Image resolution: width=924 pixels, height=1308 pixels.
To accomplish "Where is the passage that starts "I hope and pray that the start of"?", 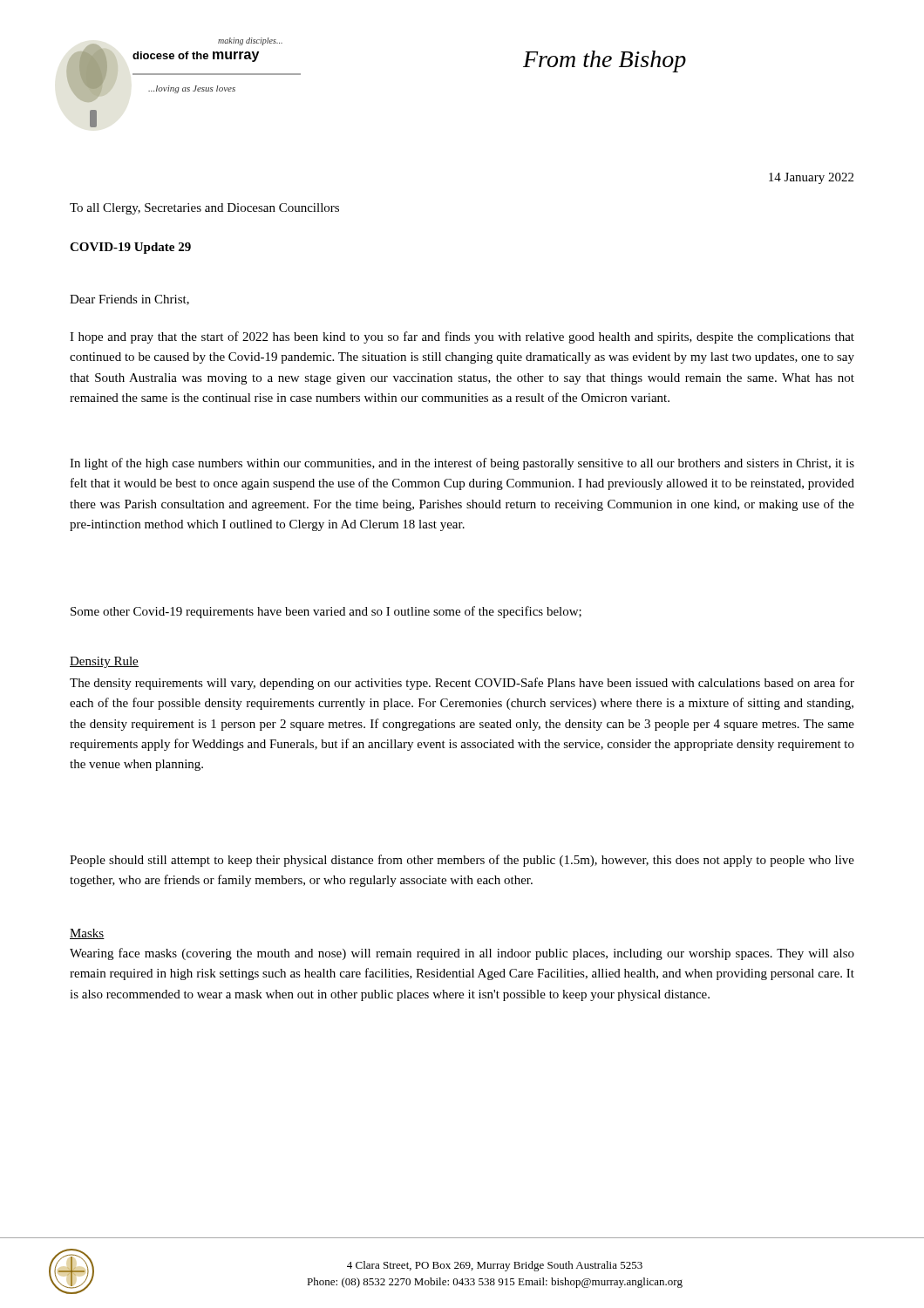I will (462, 367).
